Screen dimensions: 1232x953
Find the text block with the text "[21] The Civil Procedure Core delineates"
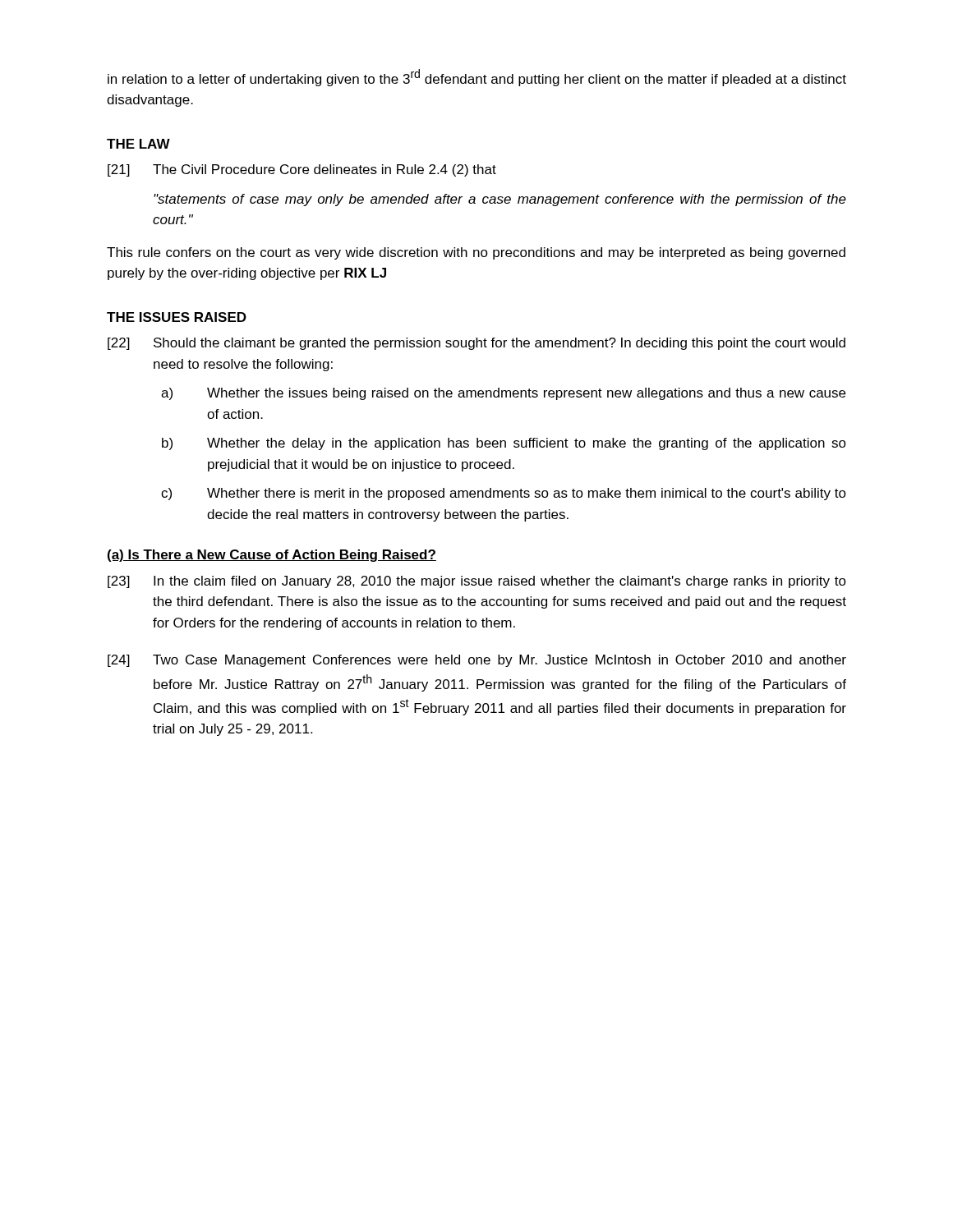[476, 170]
